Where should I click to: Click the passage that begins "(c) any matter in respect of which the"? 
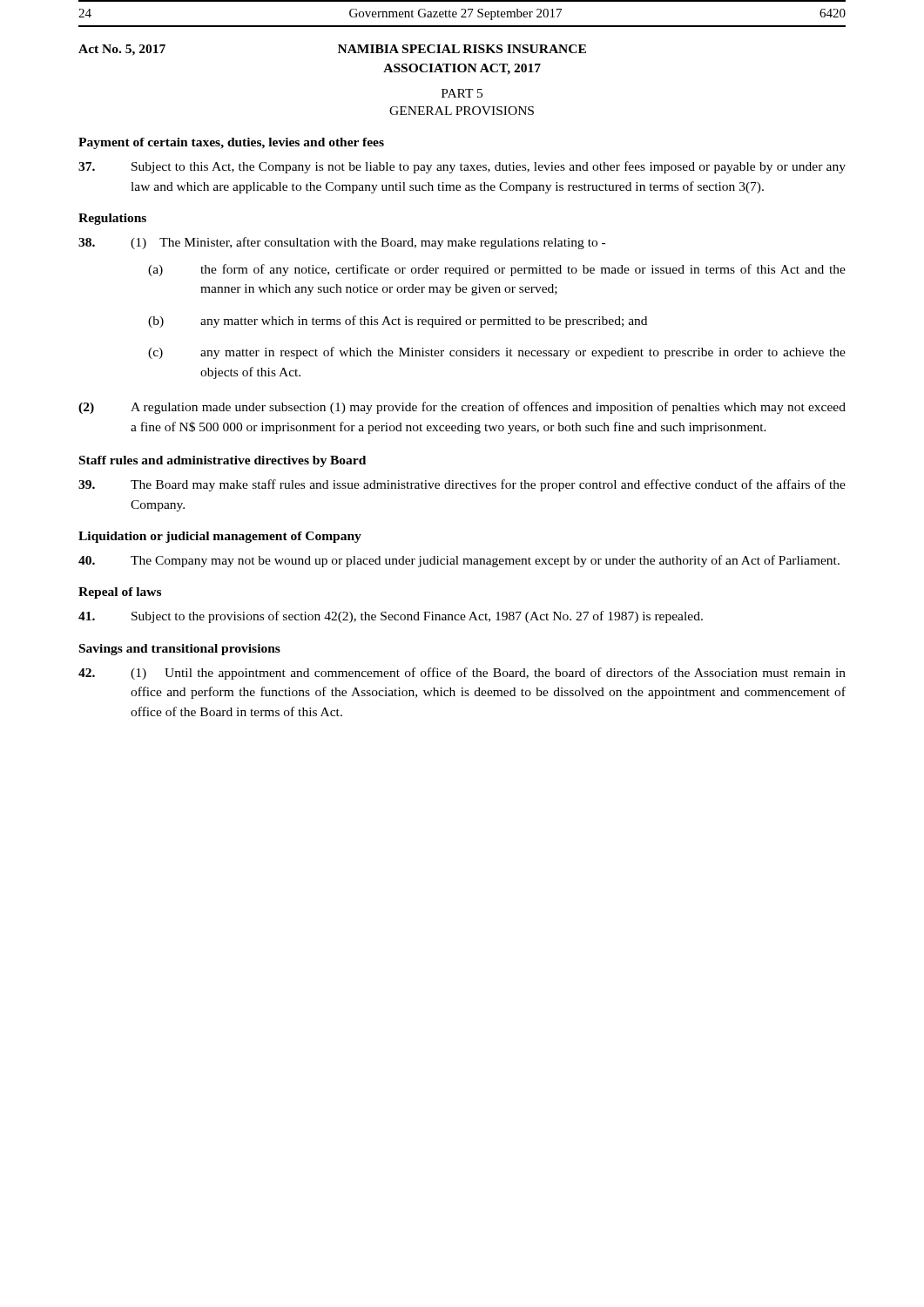(x=497, y=362)
